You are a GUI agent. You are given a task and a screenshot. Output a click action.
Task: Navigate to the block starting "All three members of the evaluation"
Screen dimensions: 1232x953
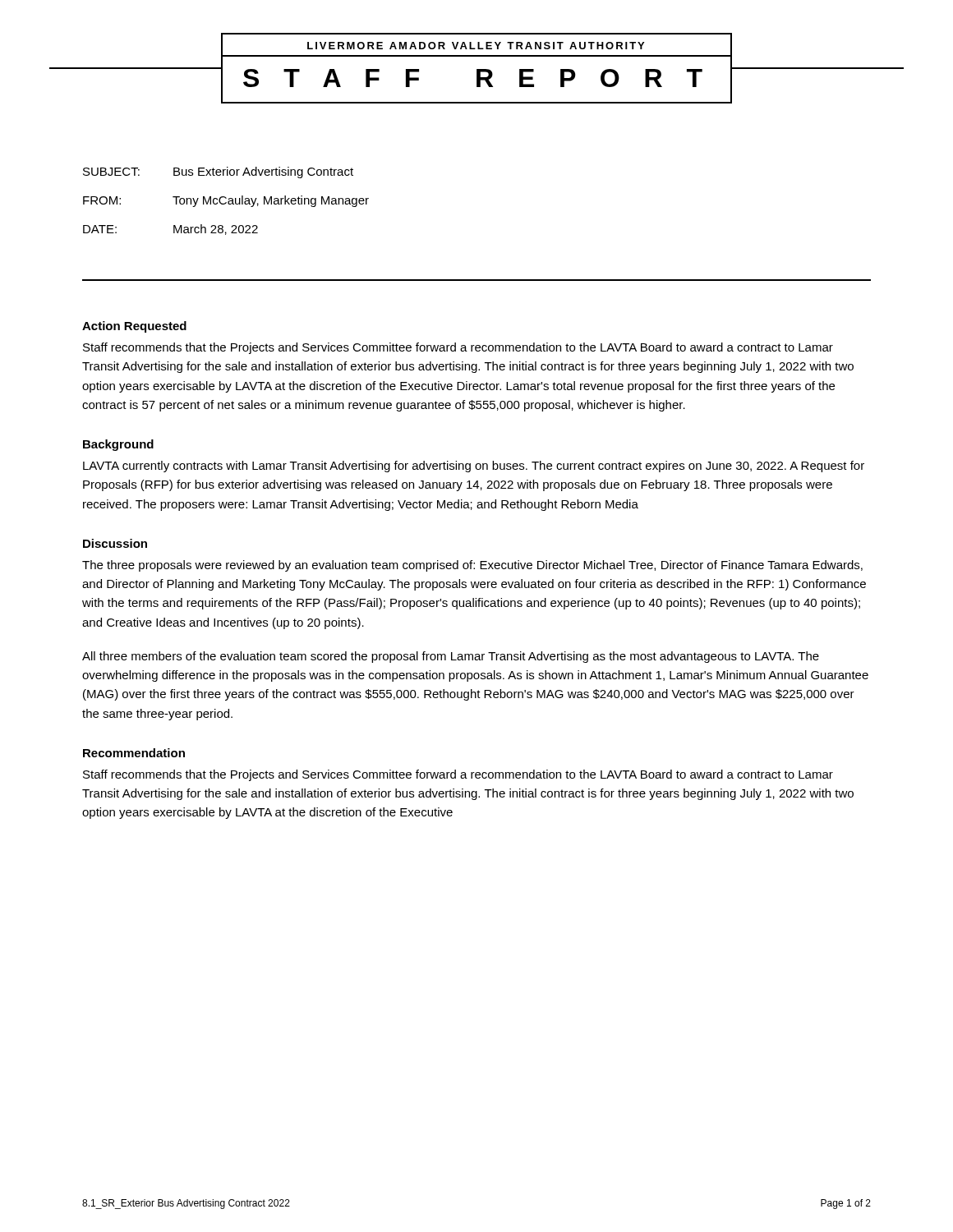[475, 684]
